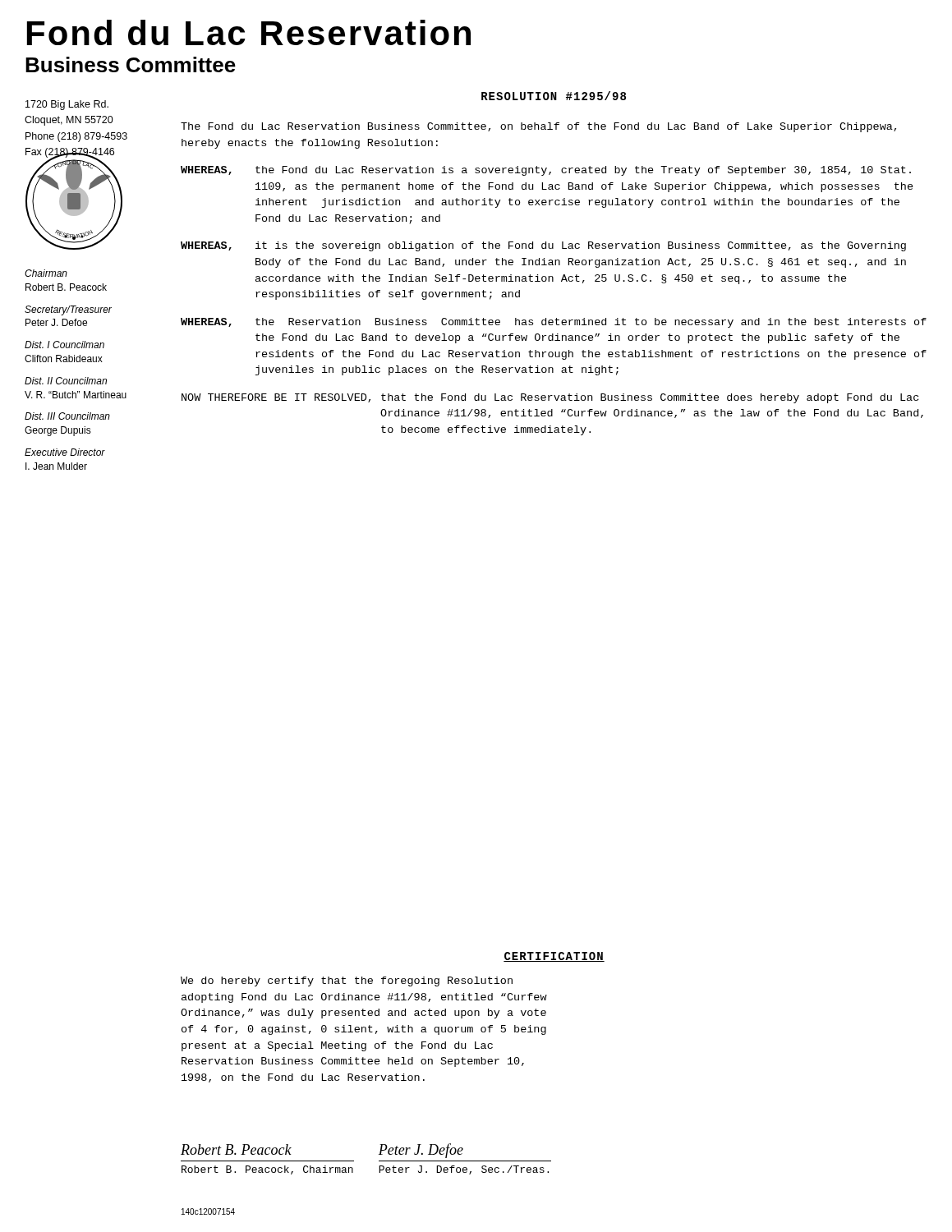
Task: Locate the text block that says "Robert B. Peacock Robert"
Action: click(x=554, y=1159)
